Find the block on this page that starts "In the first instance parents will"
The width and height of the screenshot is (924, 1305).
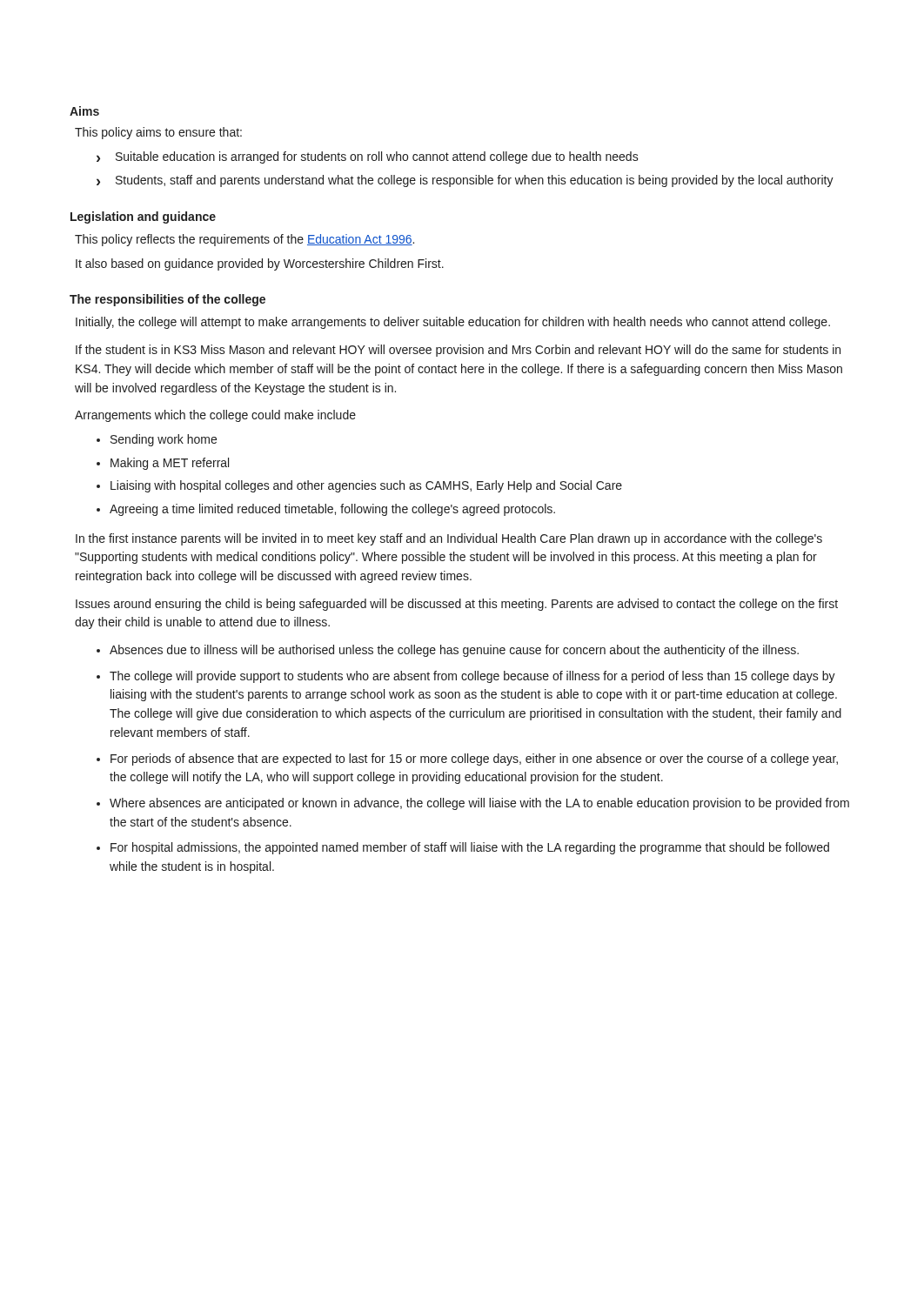[x=449, y=557]
